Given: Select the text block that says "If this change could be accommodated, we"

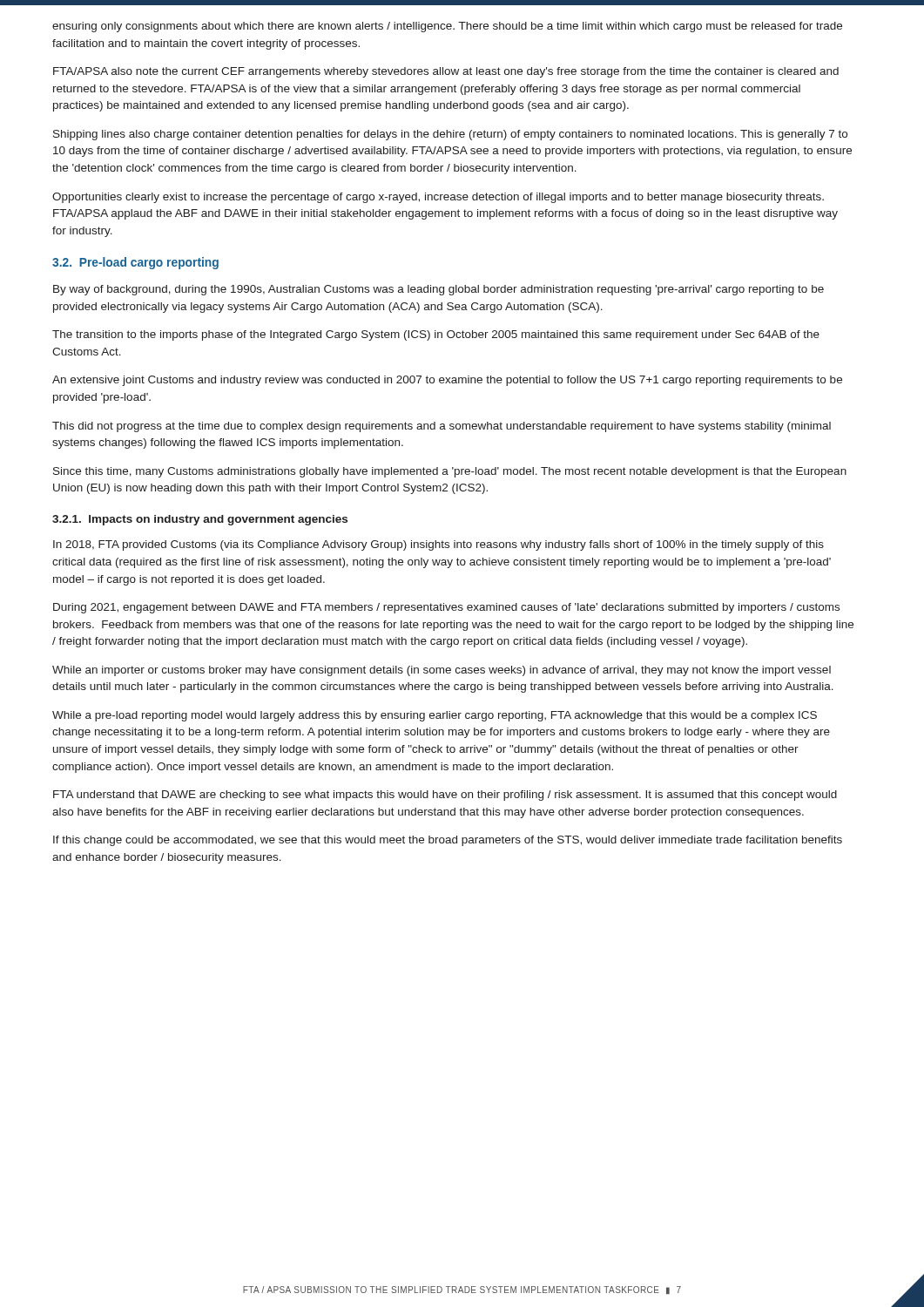Looking at the screenshot, I should pyautogui.click(x=453, y=849).
